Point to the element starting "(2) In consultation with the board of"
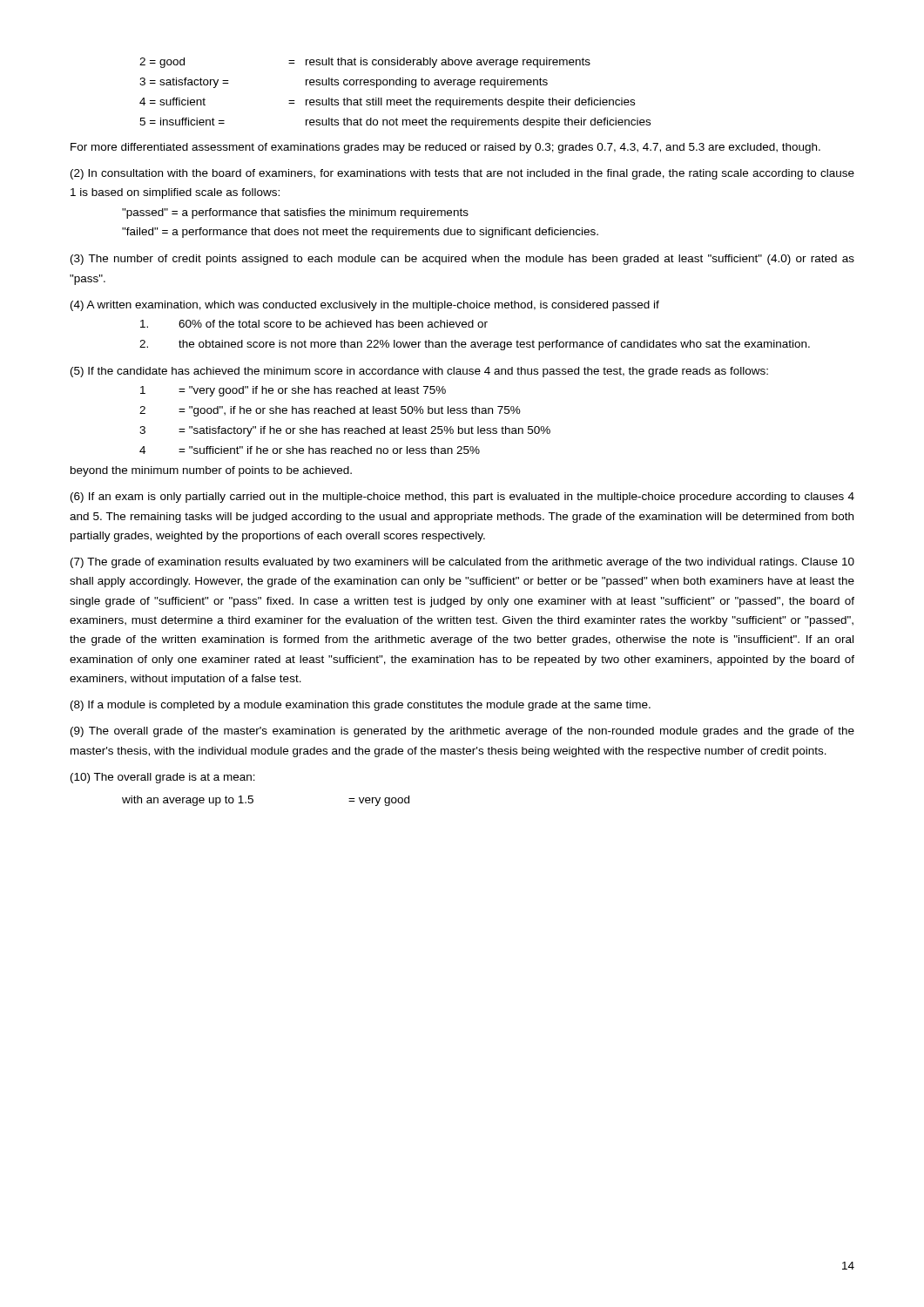The image size is (924, 1307). 462,204
